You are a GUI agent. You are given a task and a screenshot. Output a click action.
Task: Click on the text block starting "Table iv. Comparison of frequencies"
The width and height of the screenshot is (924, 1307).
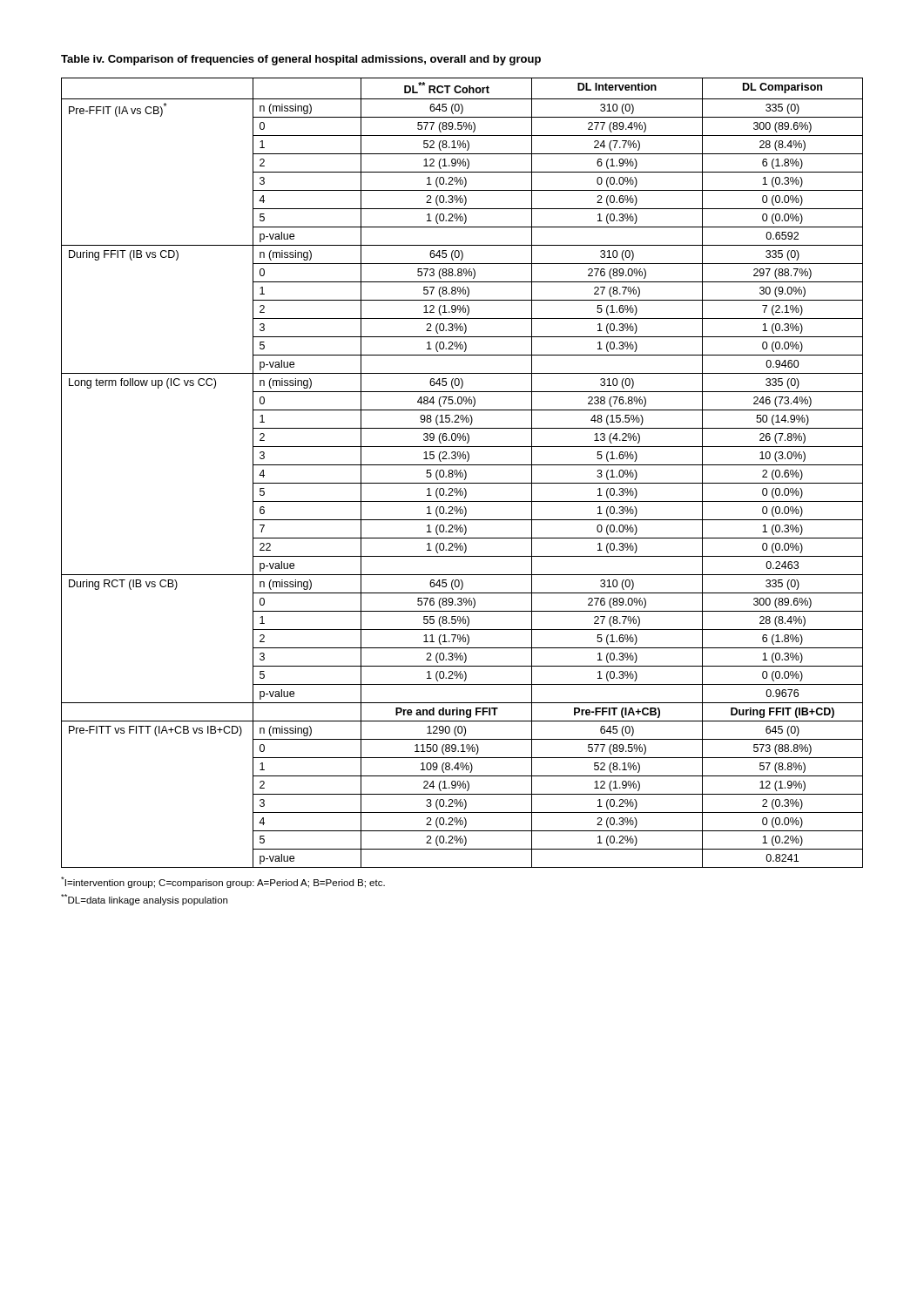301,59
